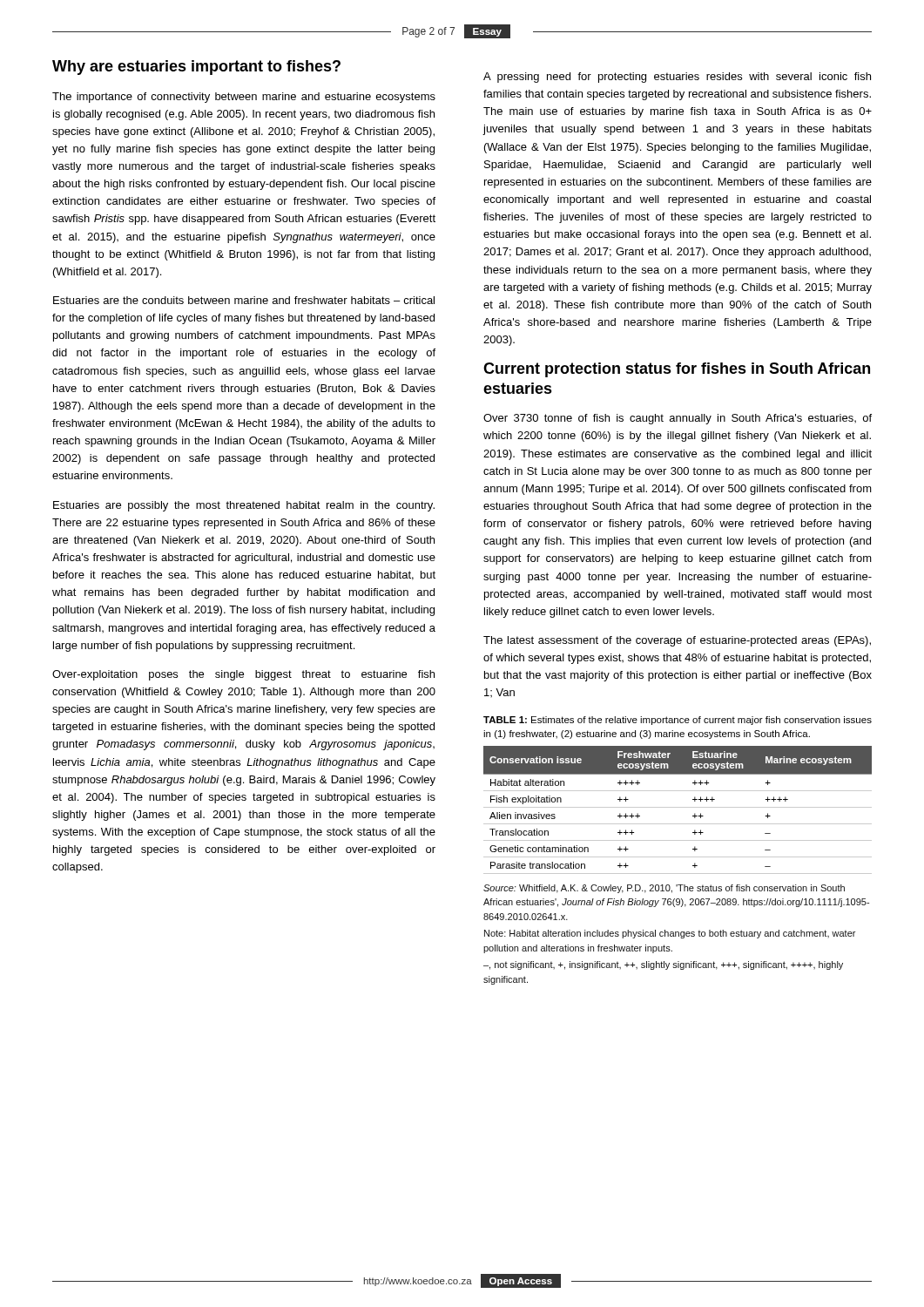Find the footnote
924x1307 pixels.
pyautogui.click(x=678, y=934)
